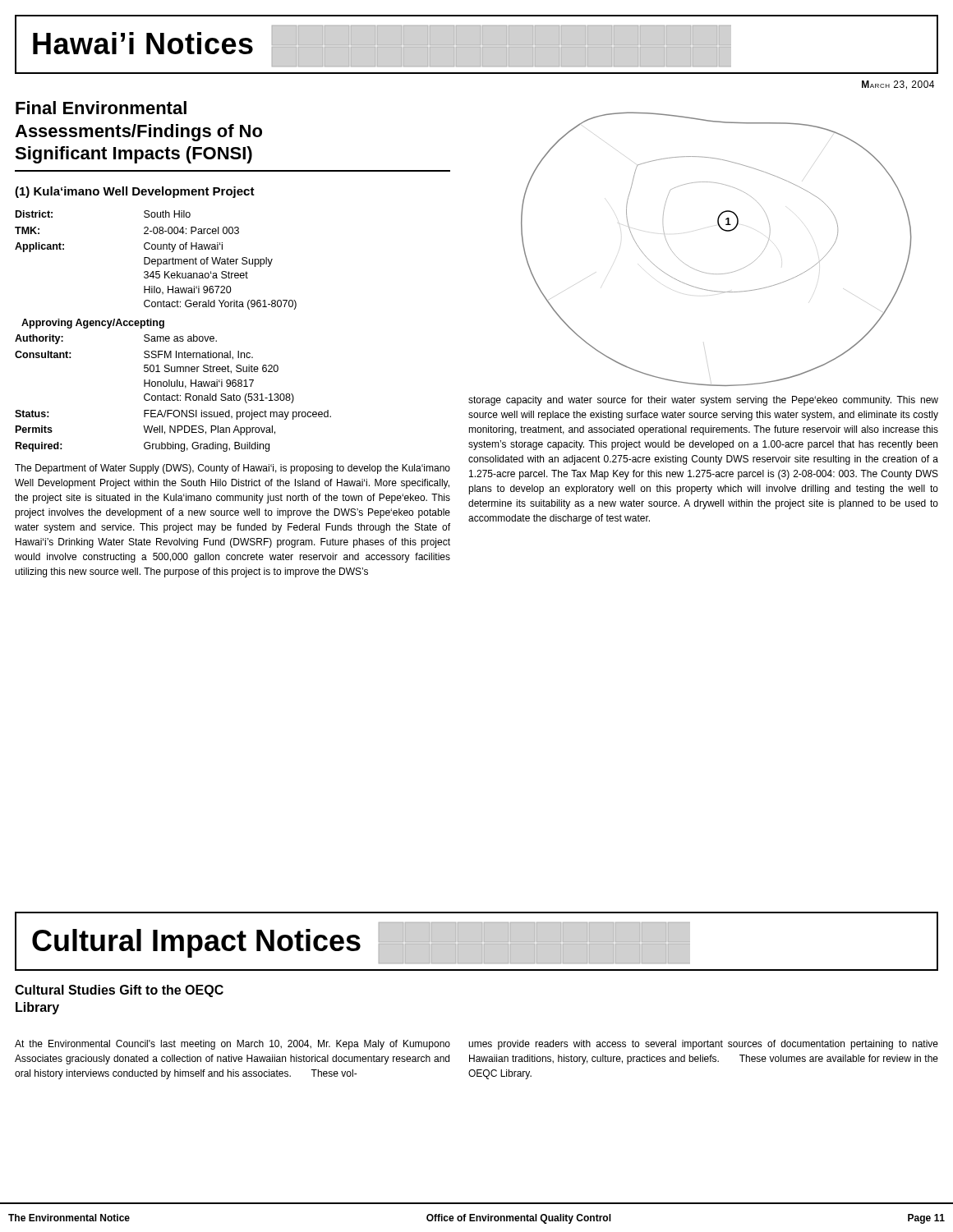Viewport: 953px width, 1232px height.
Task: Select the table that reads "Grubbing, Grading, Building"
Action: coord(232,331)
